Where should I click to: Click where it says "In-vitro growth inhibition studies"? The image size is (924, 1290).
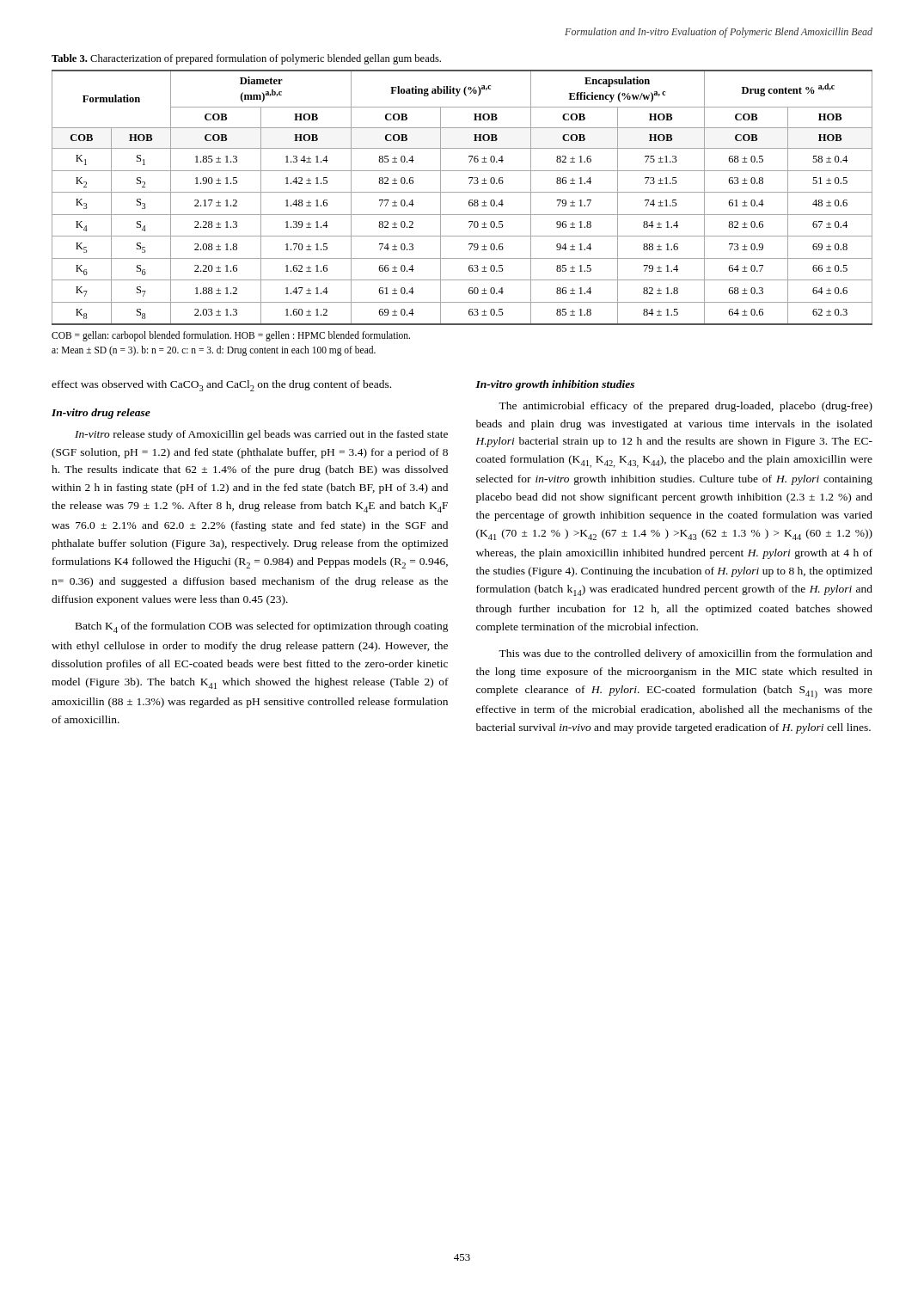(x=555, y=384)
